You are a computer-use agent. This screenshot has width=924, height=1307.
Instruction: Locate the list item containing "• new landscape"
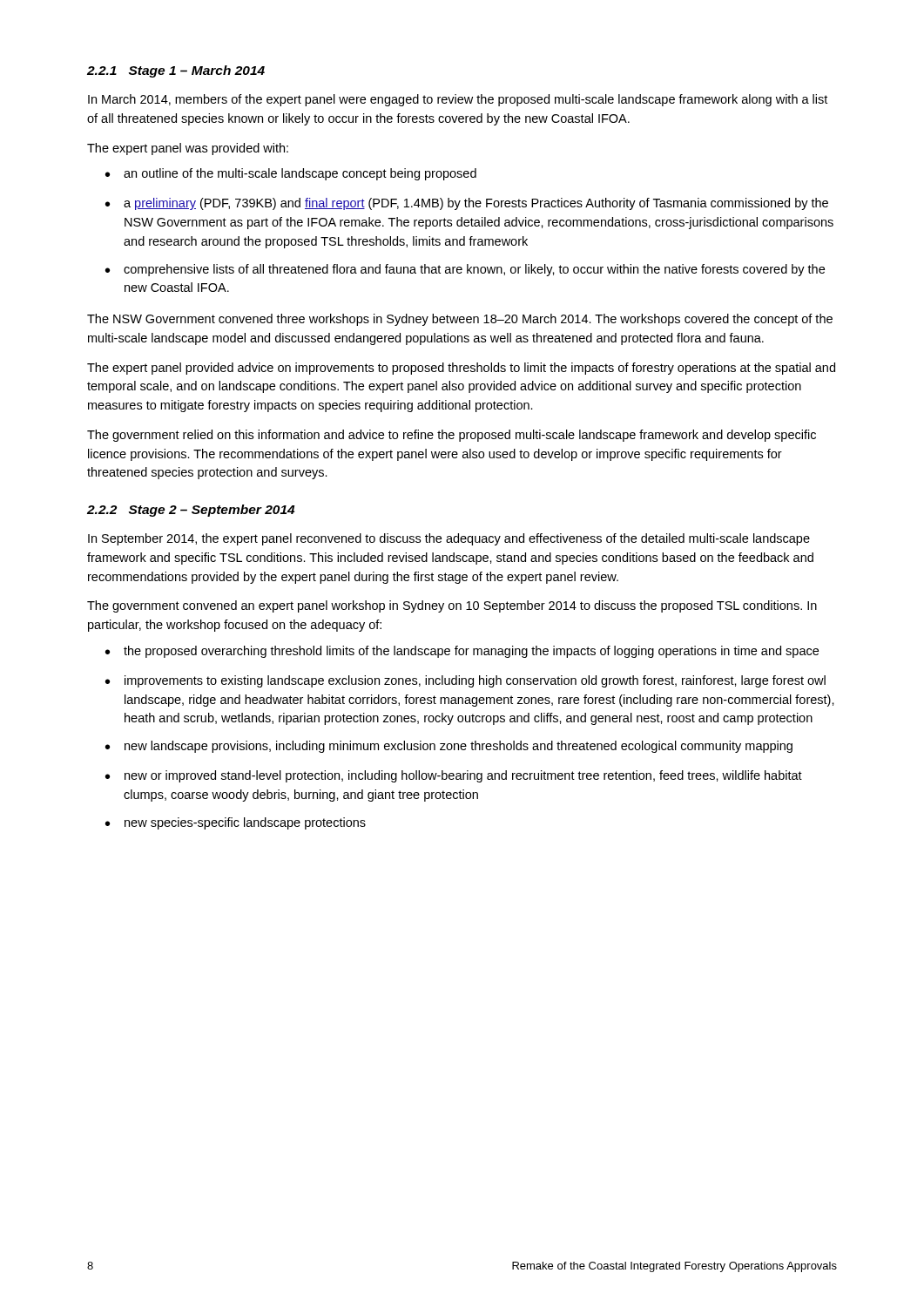tap(471, 748)
